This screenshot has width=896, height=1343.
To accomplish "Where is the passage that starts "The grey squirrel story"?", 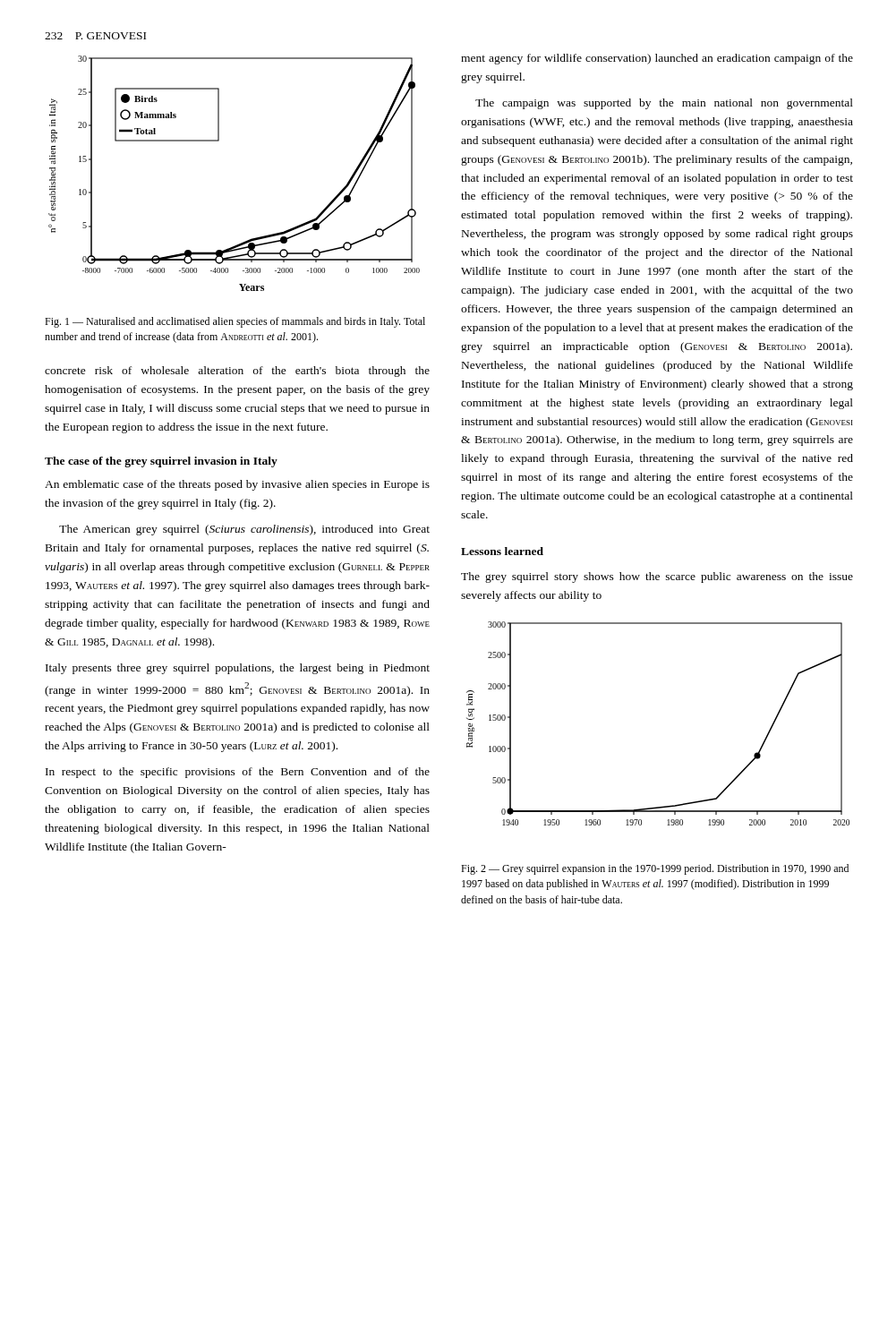I will (657, 586).
